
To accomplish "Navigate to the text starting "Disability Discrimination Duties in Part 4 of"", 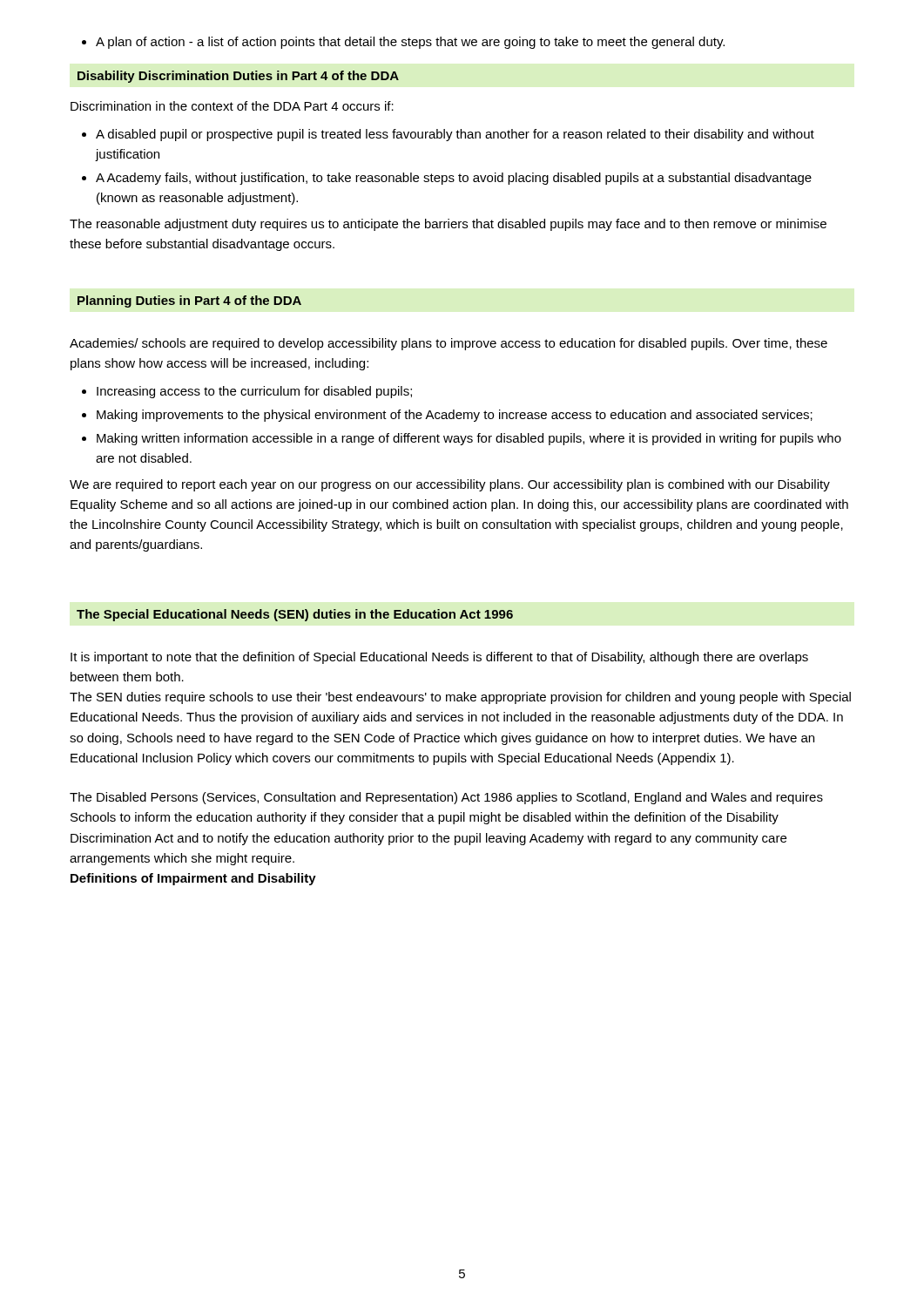I will (238, 76).
